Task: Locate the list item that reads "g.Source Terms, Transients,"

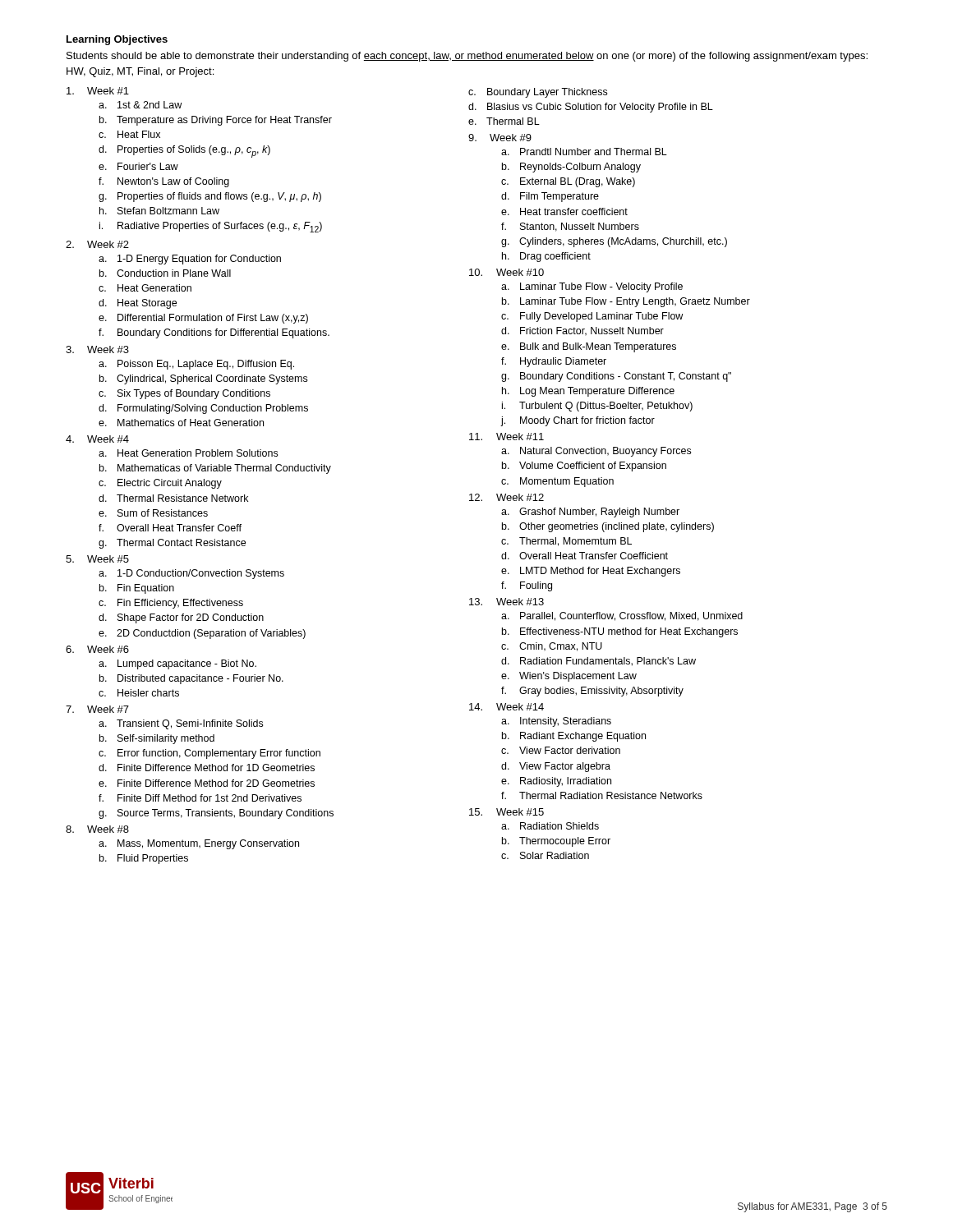Action: [279, 813]
